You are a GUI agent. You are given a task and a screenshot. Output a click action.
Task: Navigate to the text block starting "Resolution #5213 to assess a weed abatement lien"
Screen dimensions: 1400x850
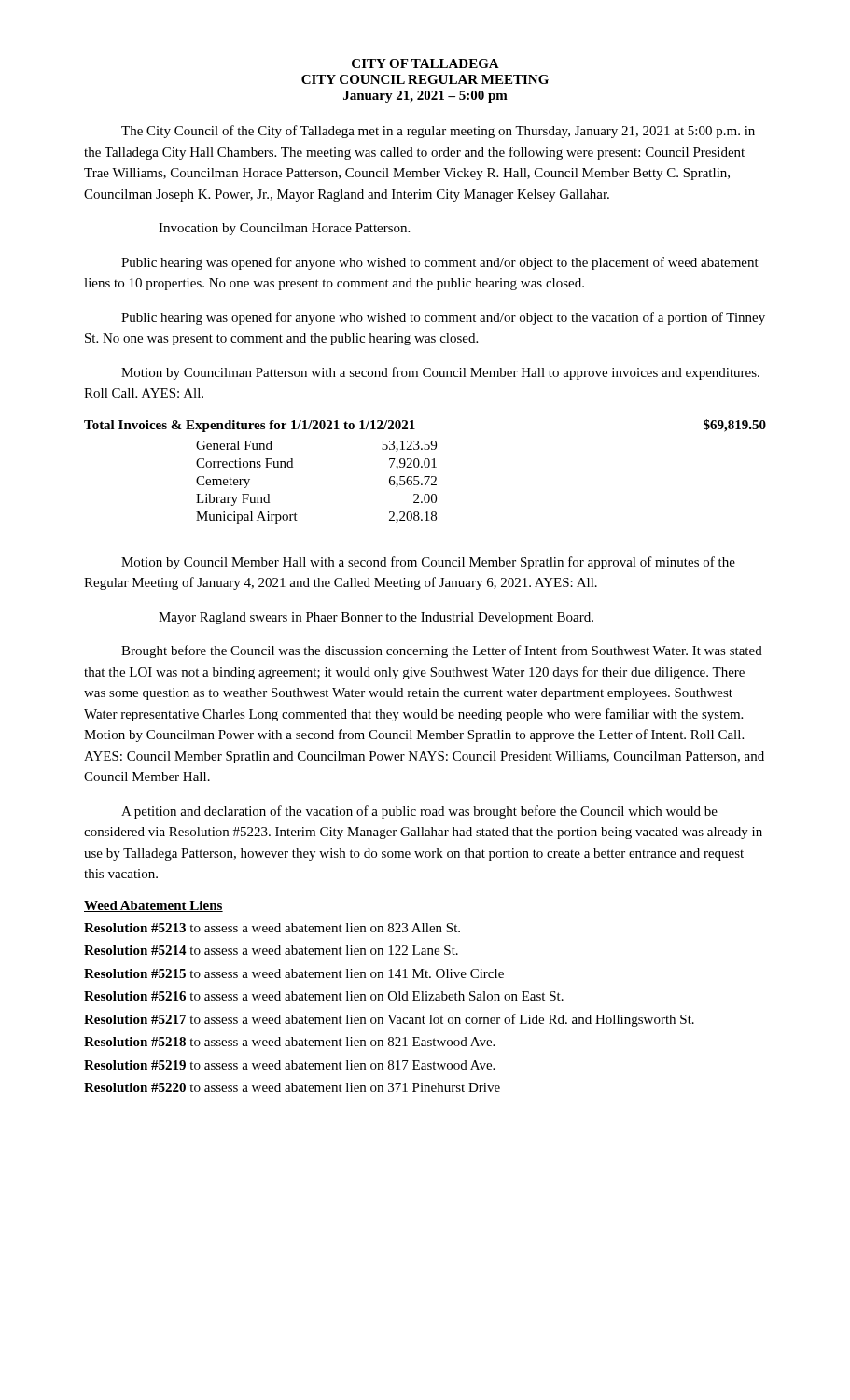[273, 927]
